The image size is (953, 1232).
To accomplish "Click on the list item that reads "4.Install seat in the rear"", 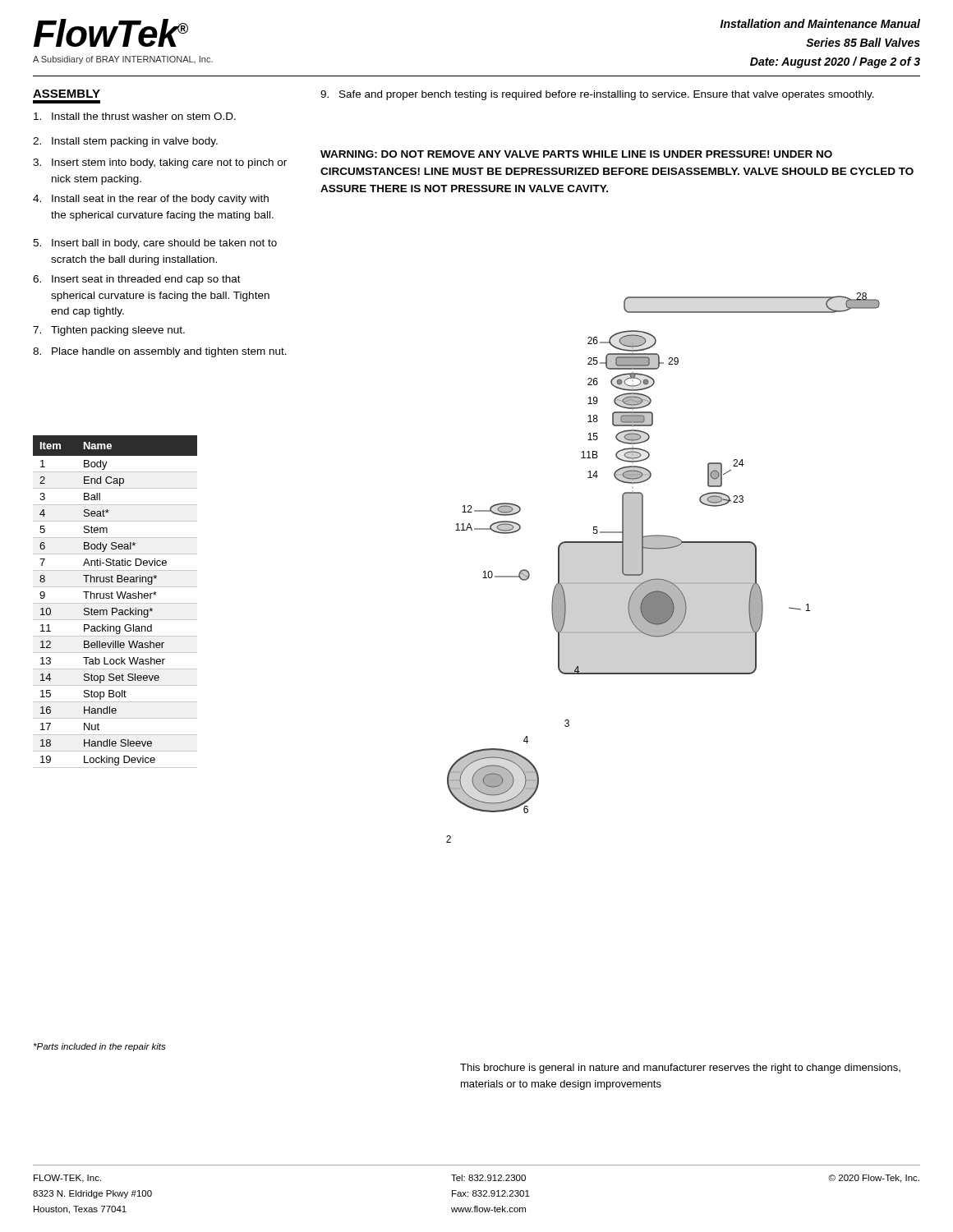I will coord(160,207).
